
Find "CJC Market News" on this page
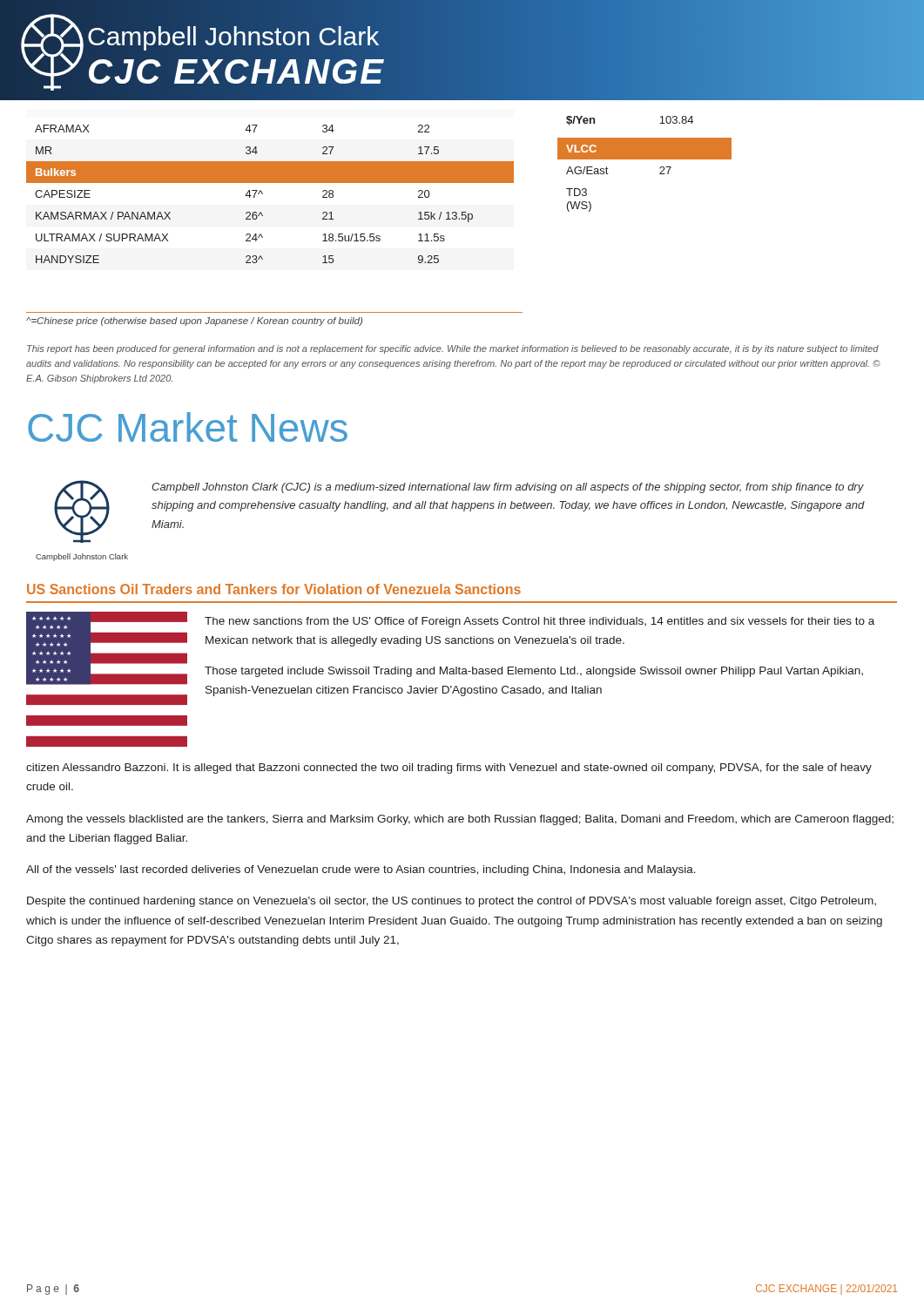(188, 428)
